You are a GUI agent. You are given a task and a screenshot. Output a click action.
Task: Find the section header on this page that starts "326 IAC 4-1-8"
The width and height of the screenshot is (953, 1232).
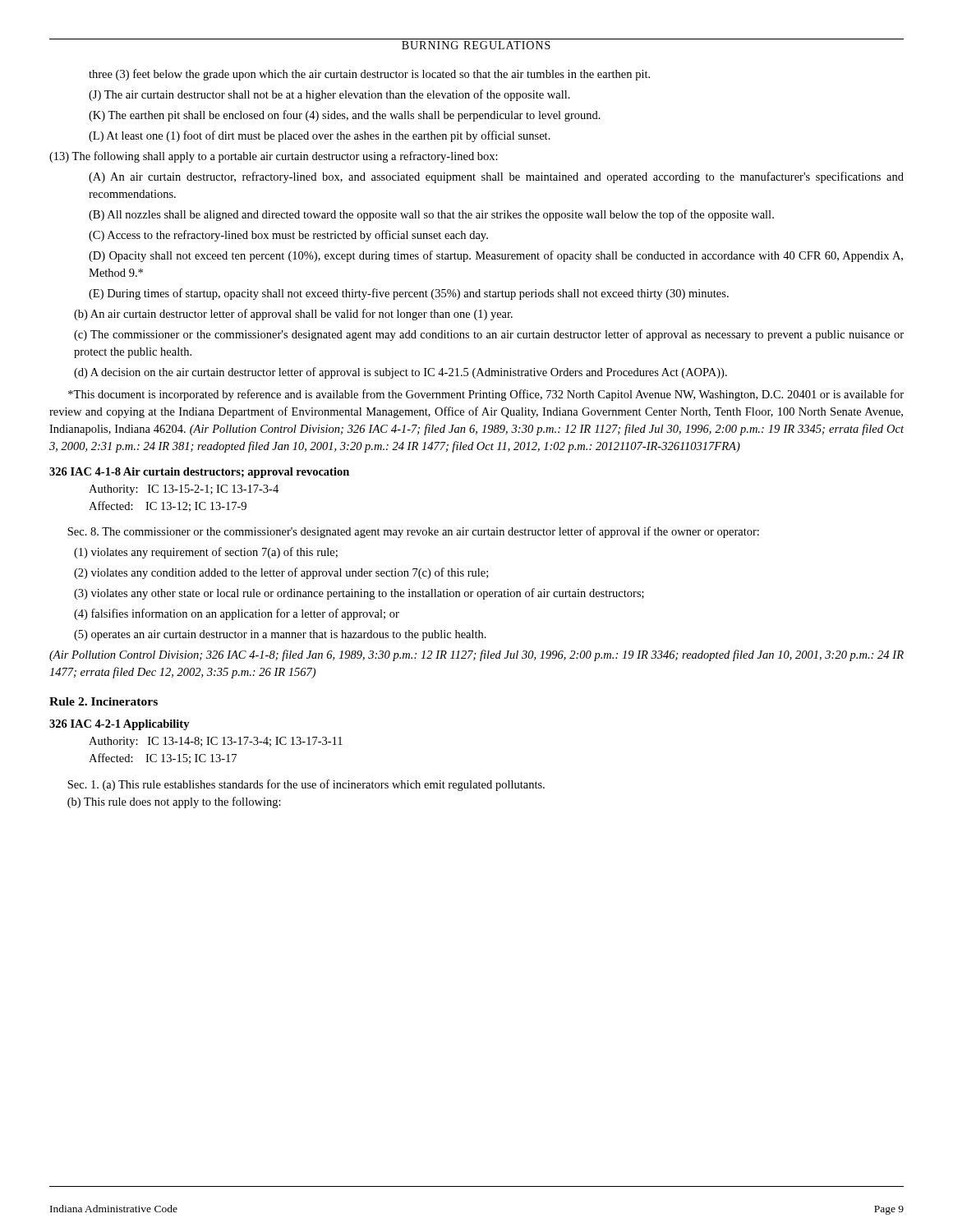coord(199,472)
